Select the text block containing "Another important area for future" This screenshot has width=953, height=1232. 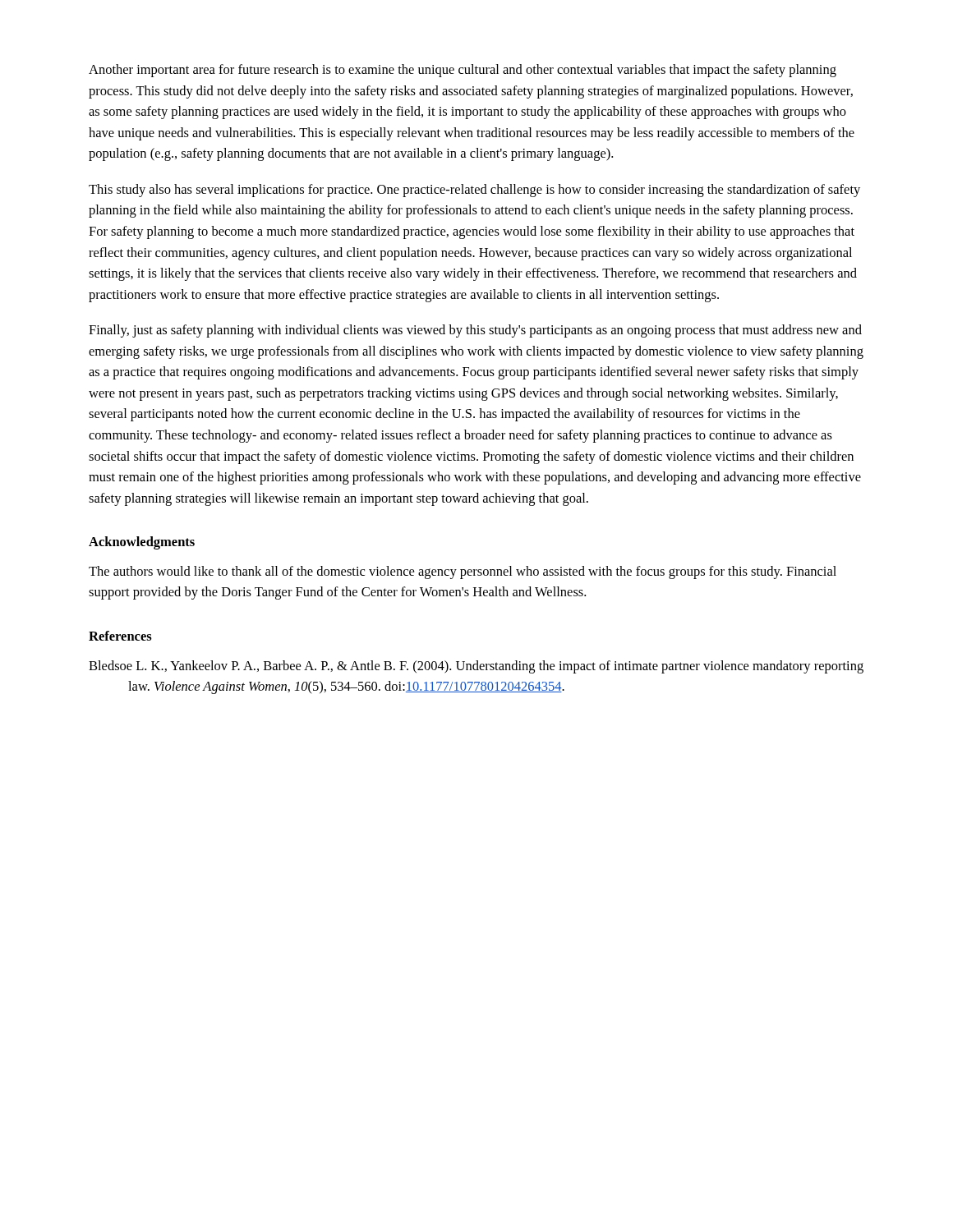472,111
